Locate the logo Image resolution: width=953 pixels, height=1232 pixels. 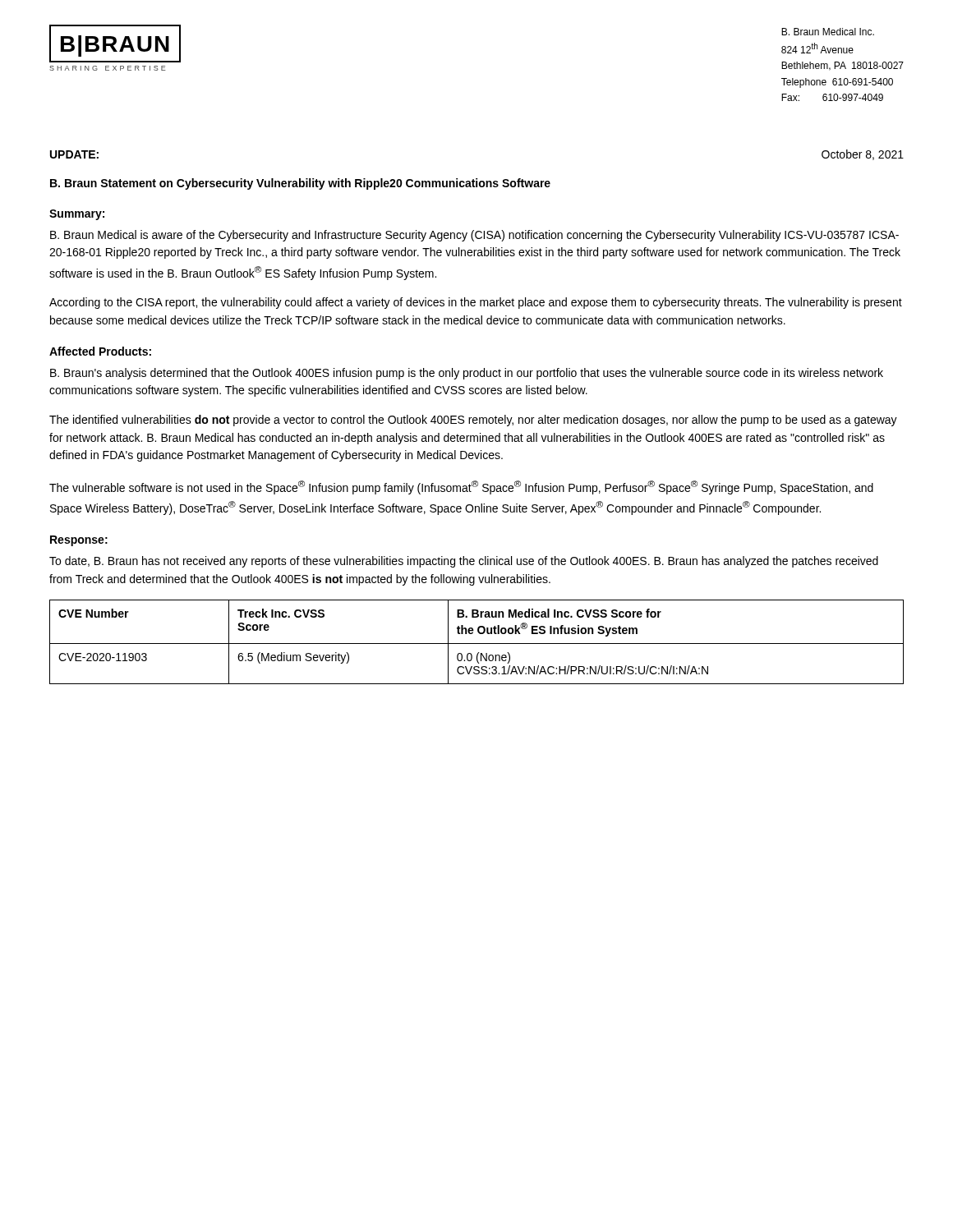coord(115,48)
